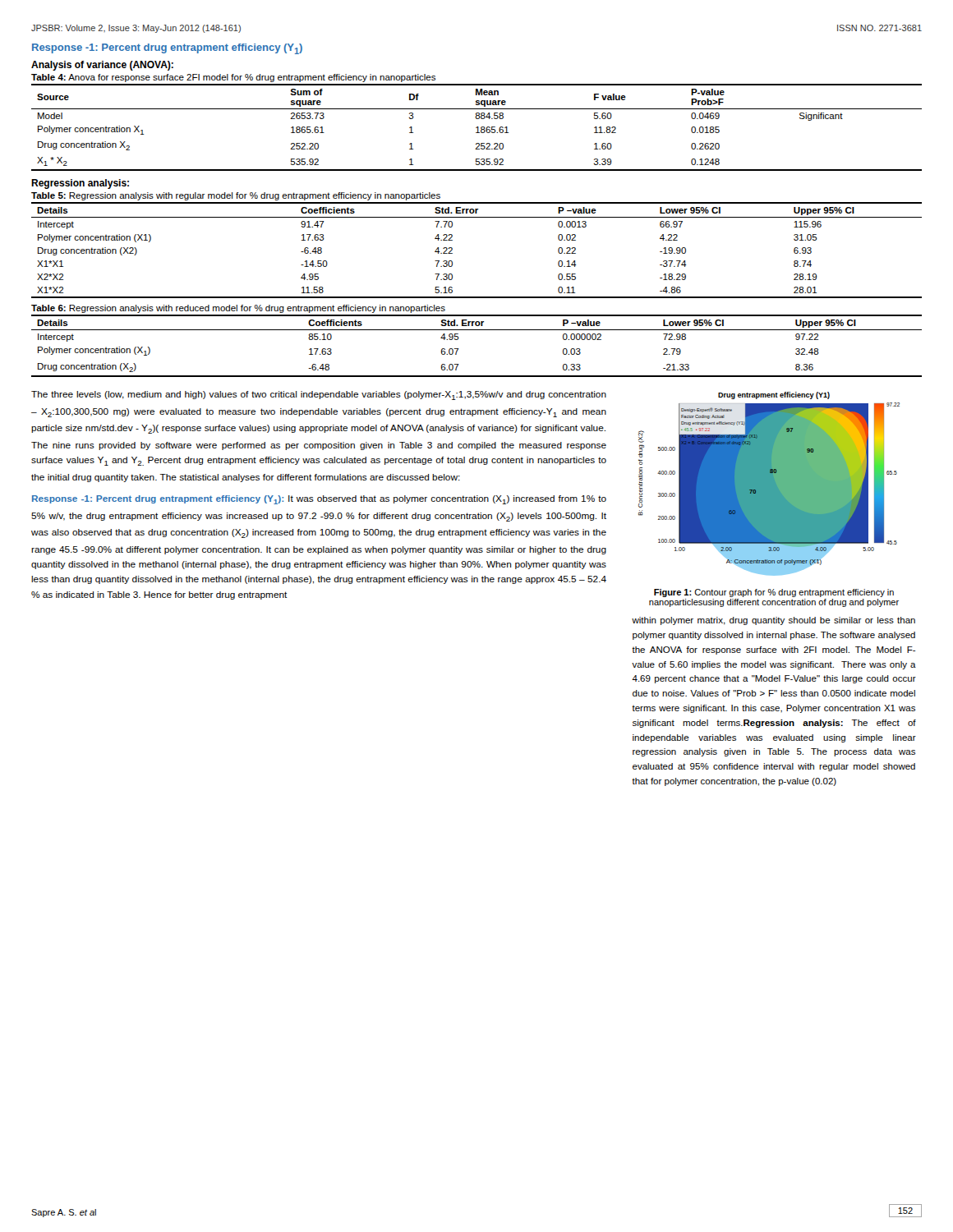Click on the table containing "Polymer concentration X 1"
The height and width of the screenshot is (1232, 953).
coord(476,127)
